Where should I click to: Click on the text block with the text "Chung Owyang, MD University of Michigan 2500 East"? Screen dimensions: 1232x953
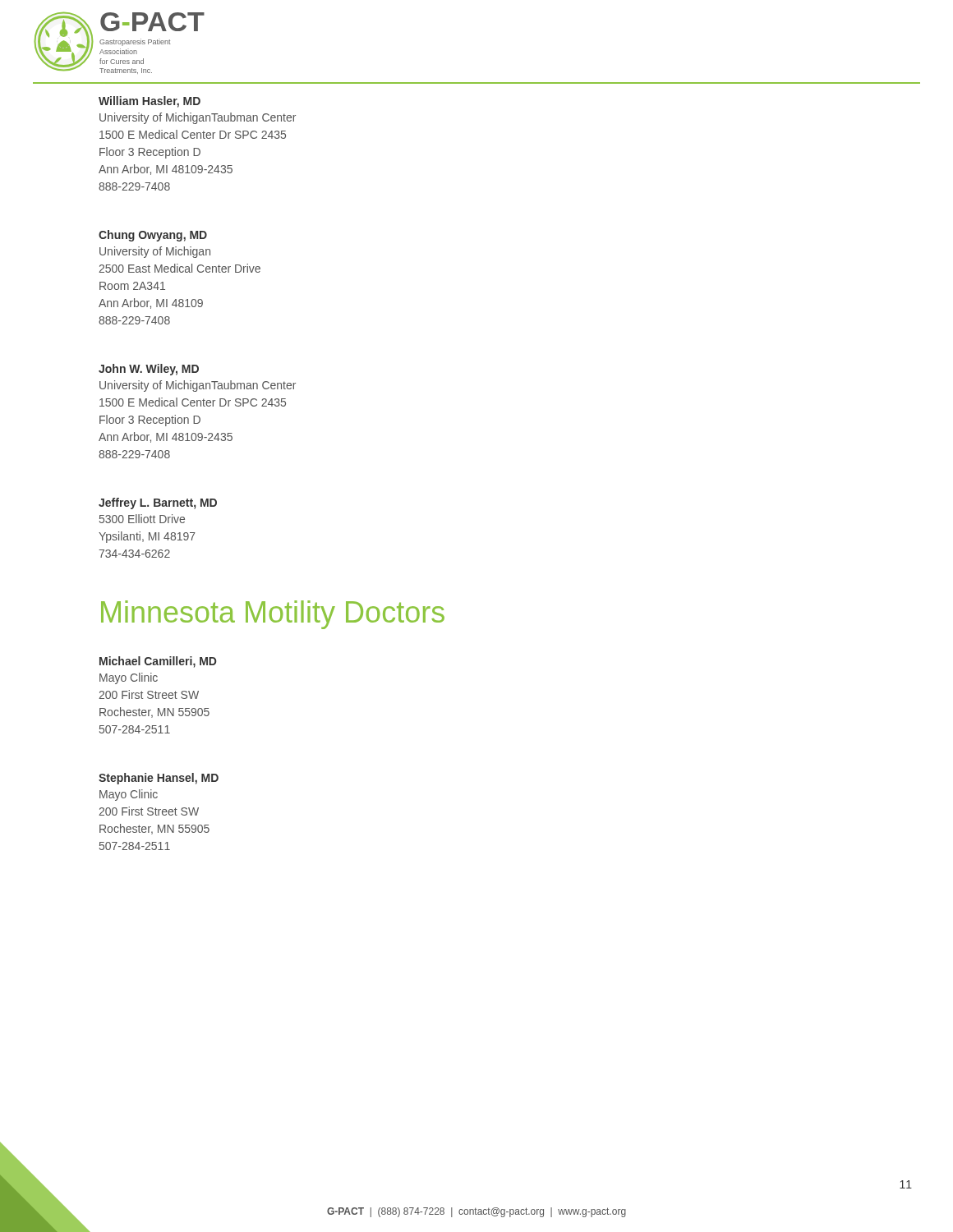coord(153,236)
